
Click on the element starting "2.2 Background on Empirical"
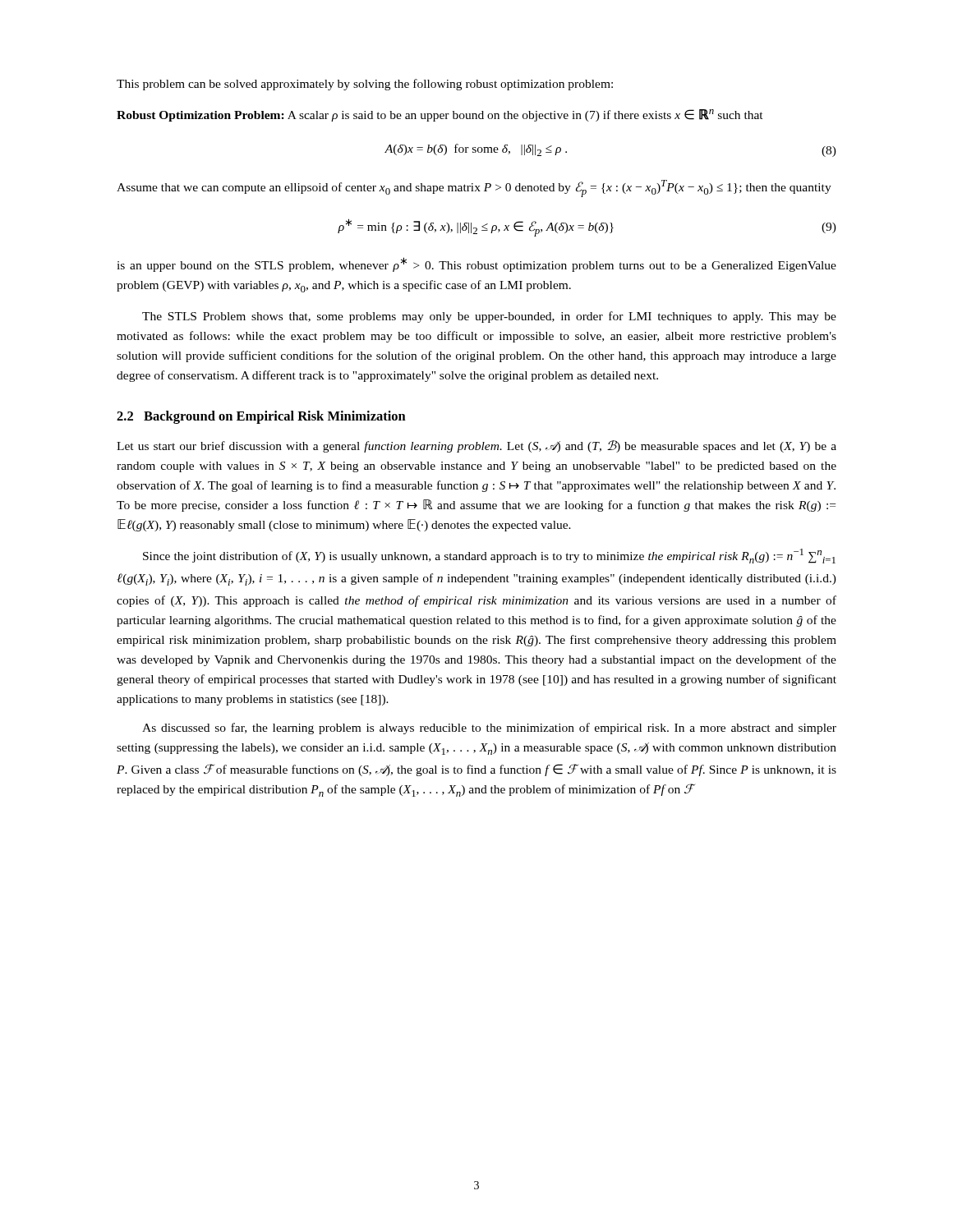pyautogui.click(x=261, y=417)
